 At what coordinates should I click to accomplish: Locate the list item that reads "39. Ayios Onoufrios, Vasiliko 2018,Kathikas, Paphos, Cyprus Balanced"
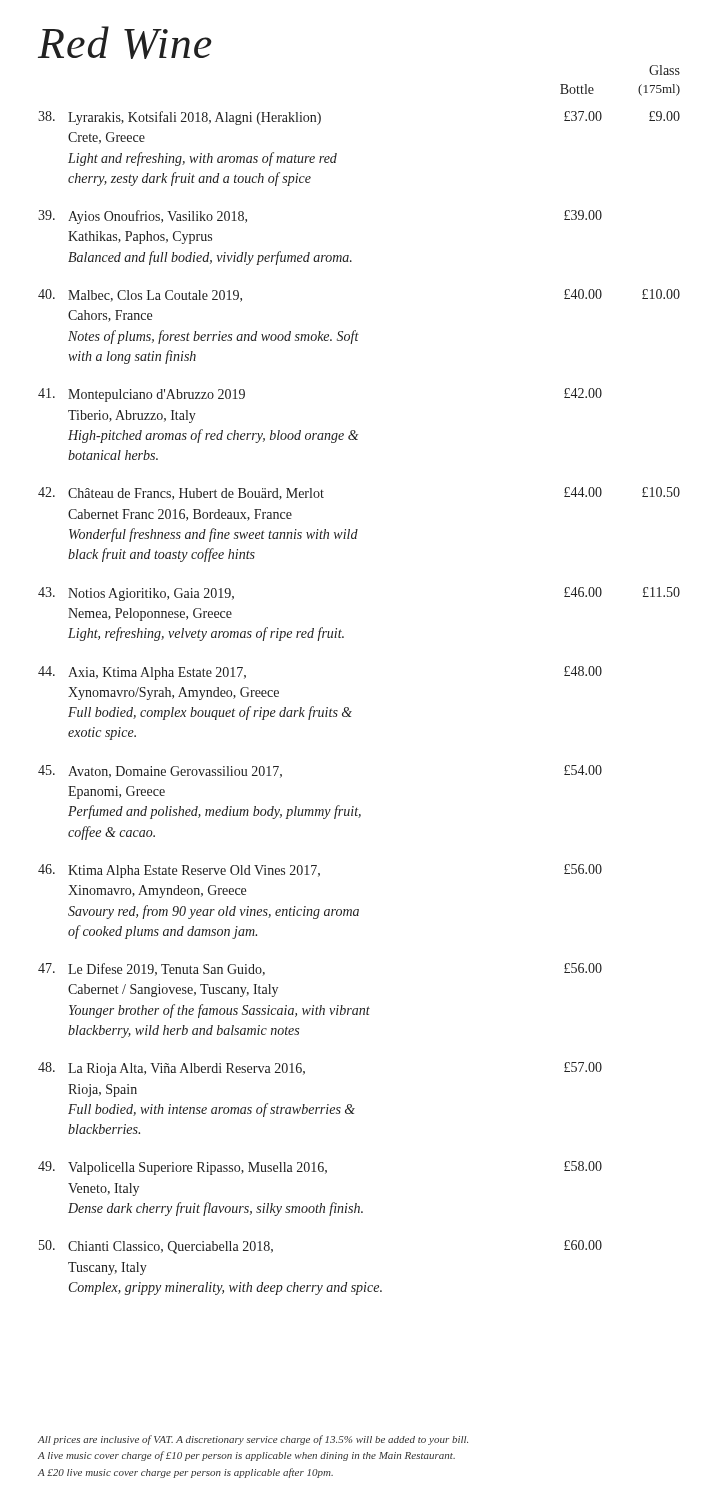click(138, 216)
